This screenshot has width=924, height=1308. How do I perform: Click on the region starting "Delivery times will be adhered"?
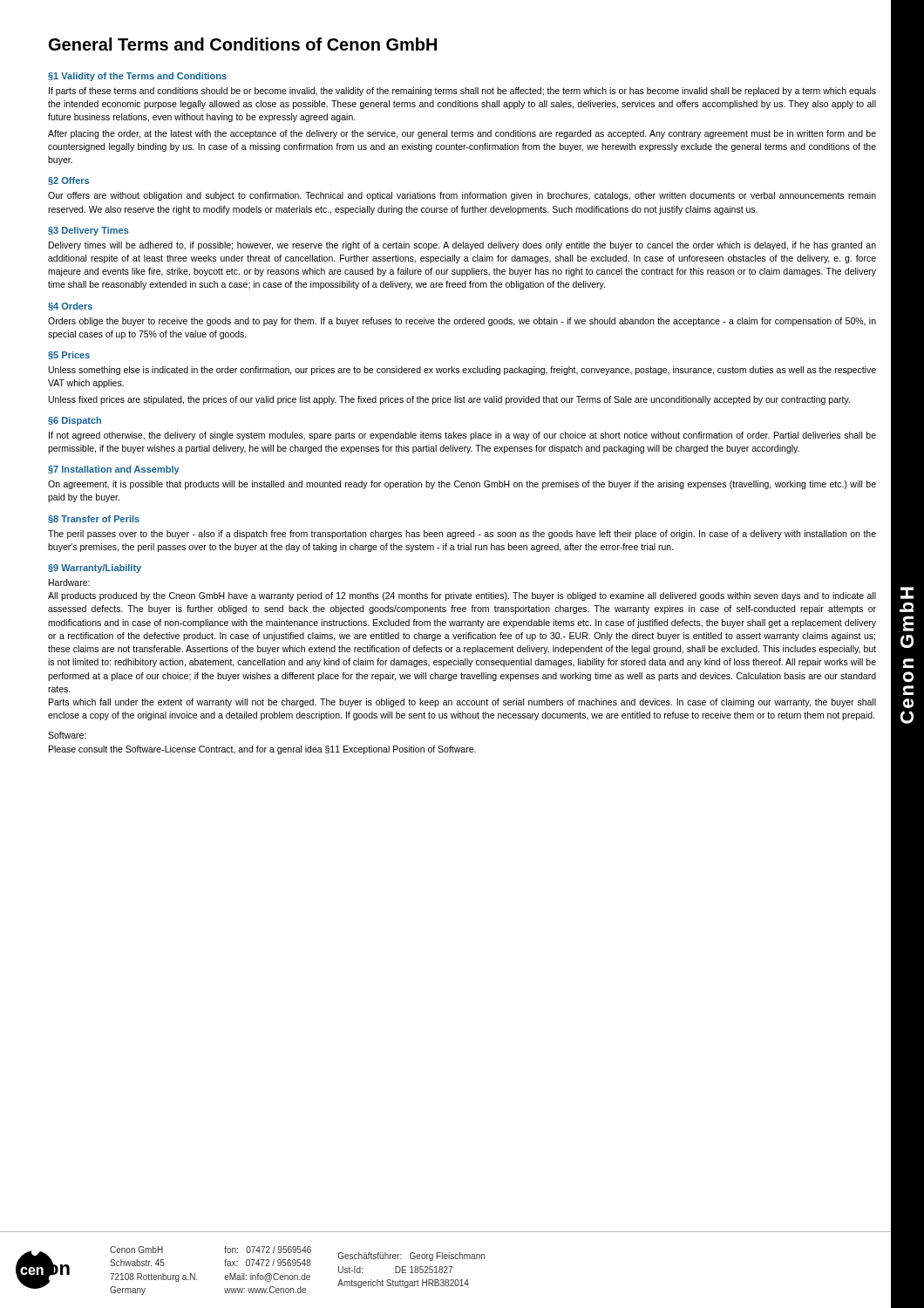coord(462,265)
